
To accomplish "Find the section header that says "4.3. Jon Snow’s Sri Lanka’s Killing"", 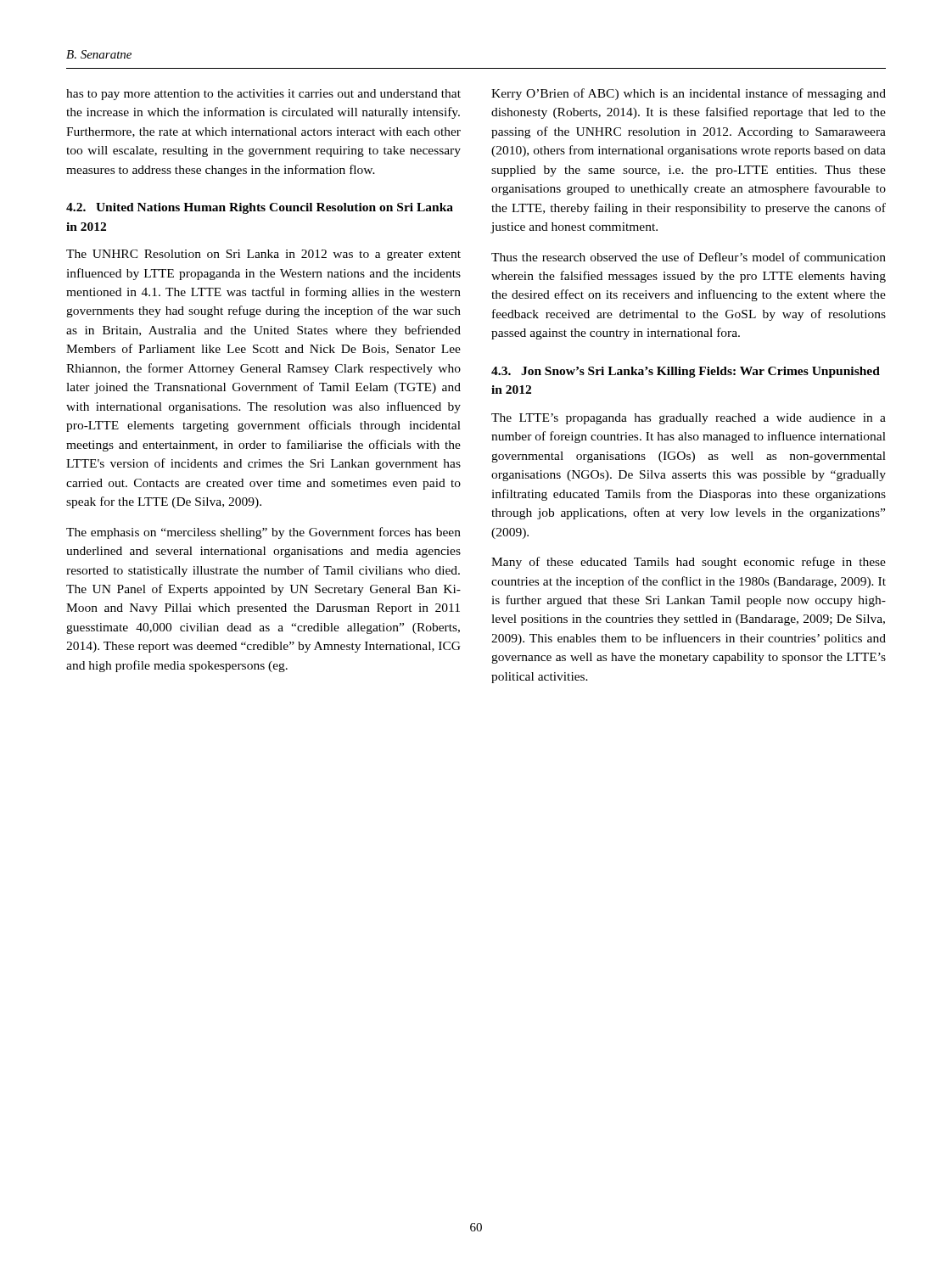I will 685,380.
